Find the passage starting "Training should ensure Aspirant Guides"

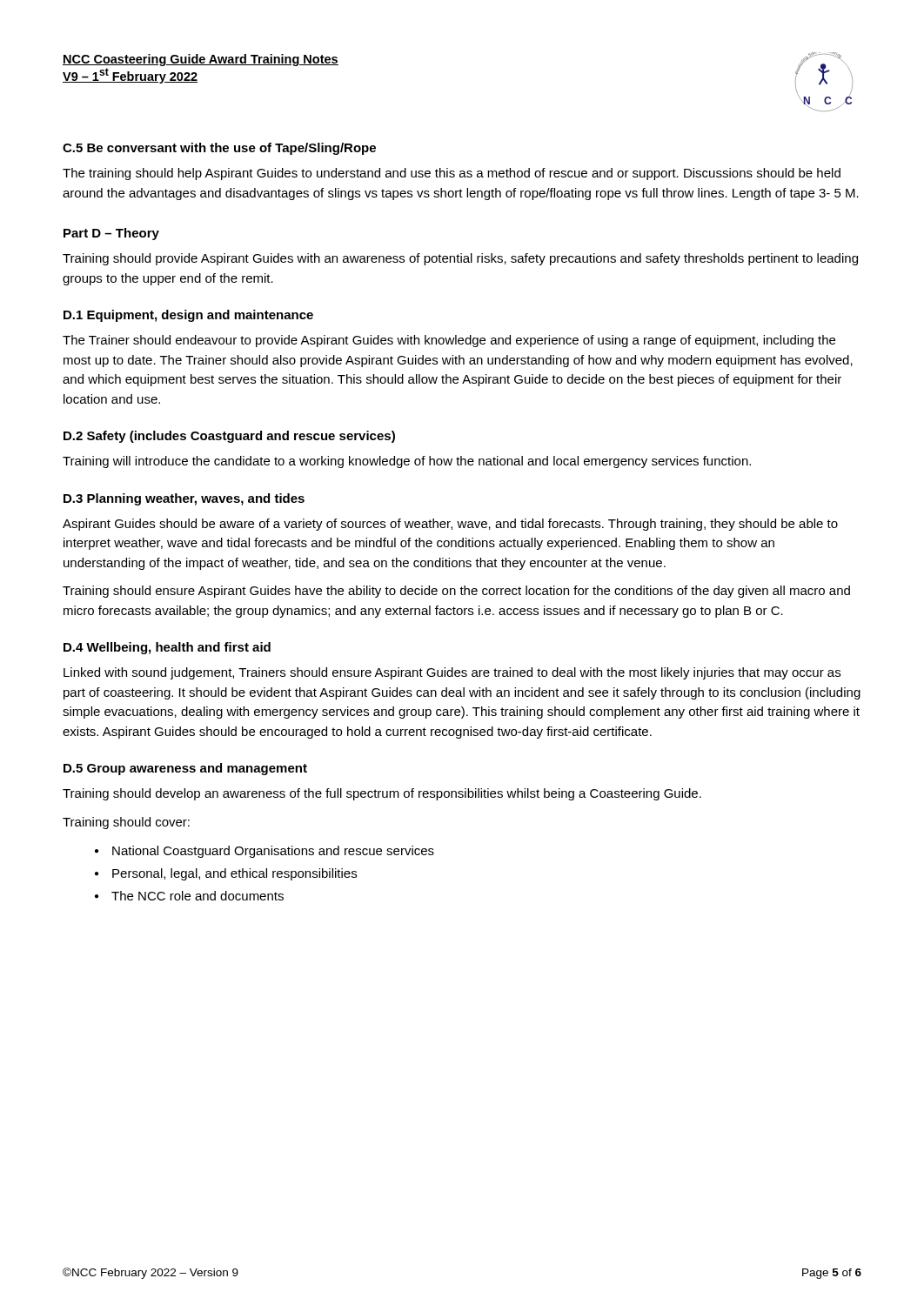click(x=457, y=600)
